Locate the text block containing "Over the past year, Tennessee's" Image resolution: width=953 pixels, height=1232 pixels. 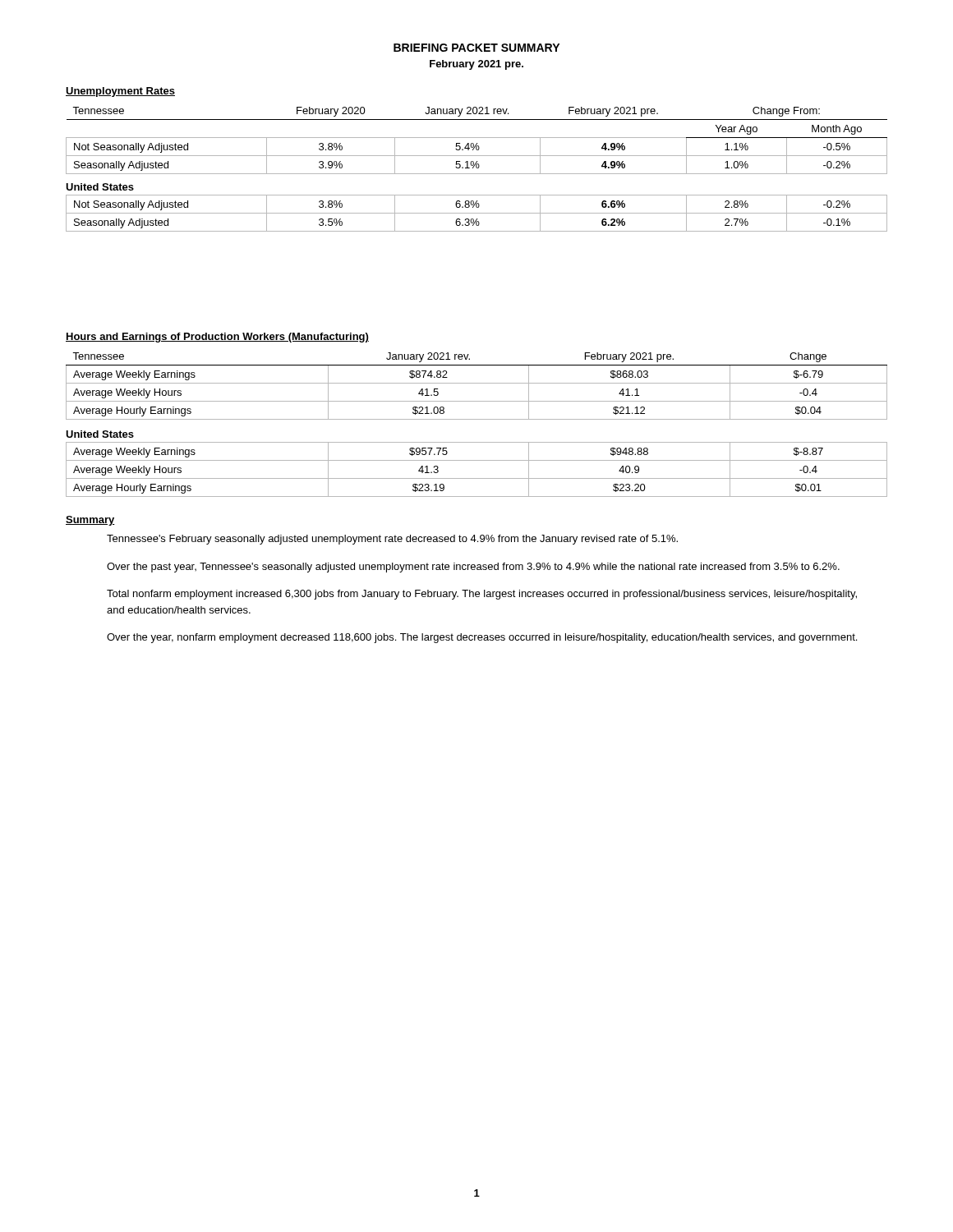473,566
